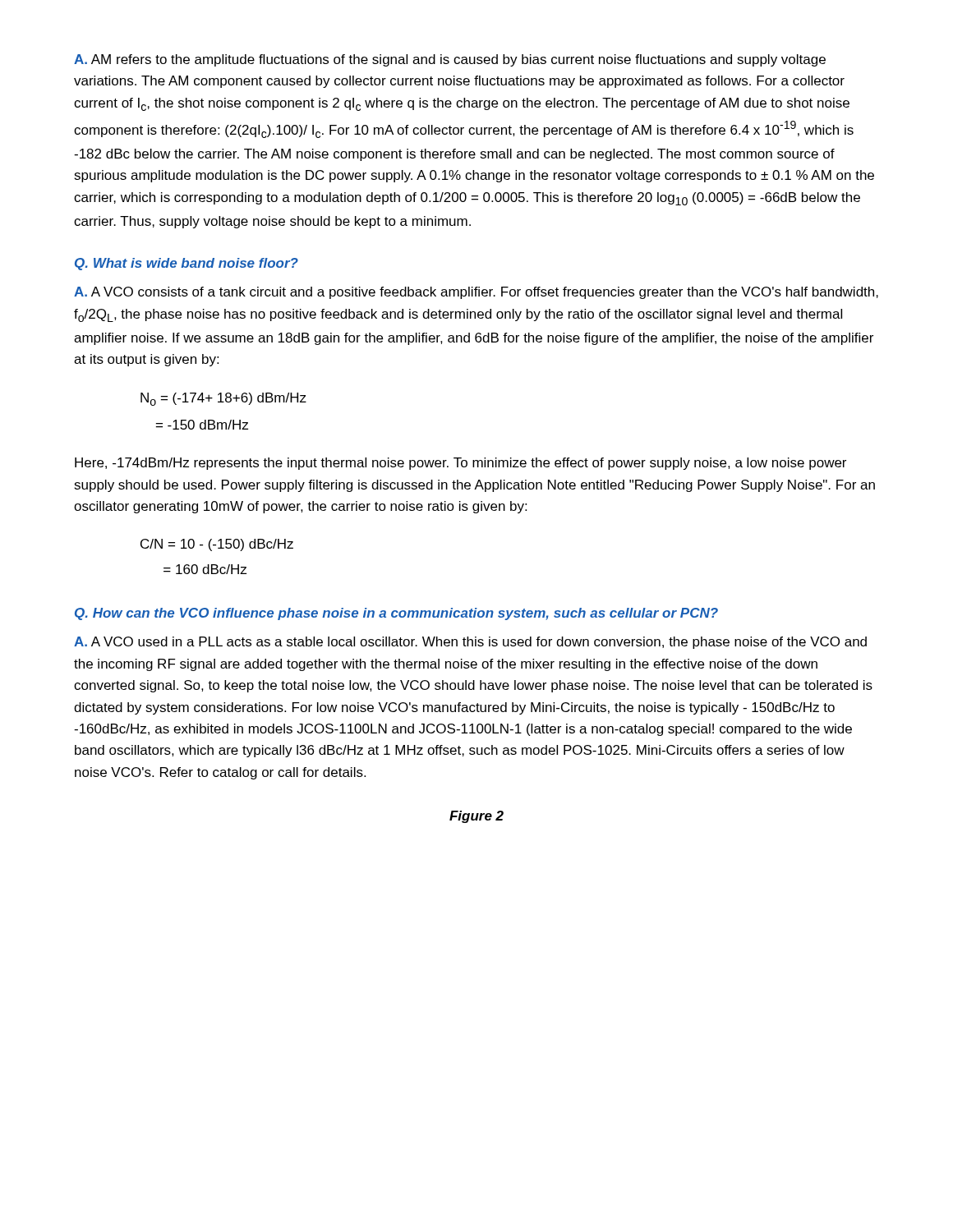Point to the formula beginning "C/N = 10 - (-150) dBc/Hz ="

(217, 557)
